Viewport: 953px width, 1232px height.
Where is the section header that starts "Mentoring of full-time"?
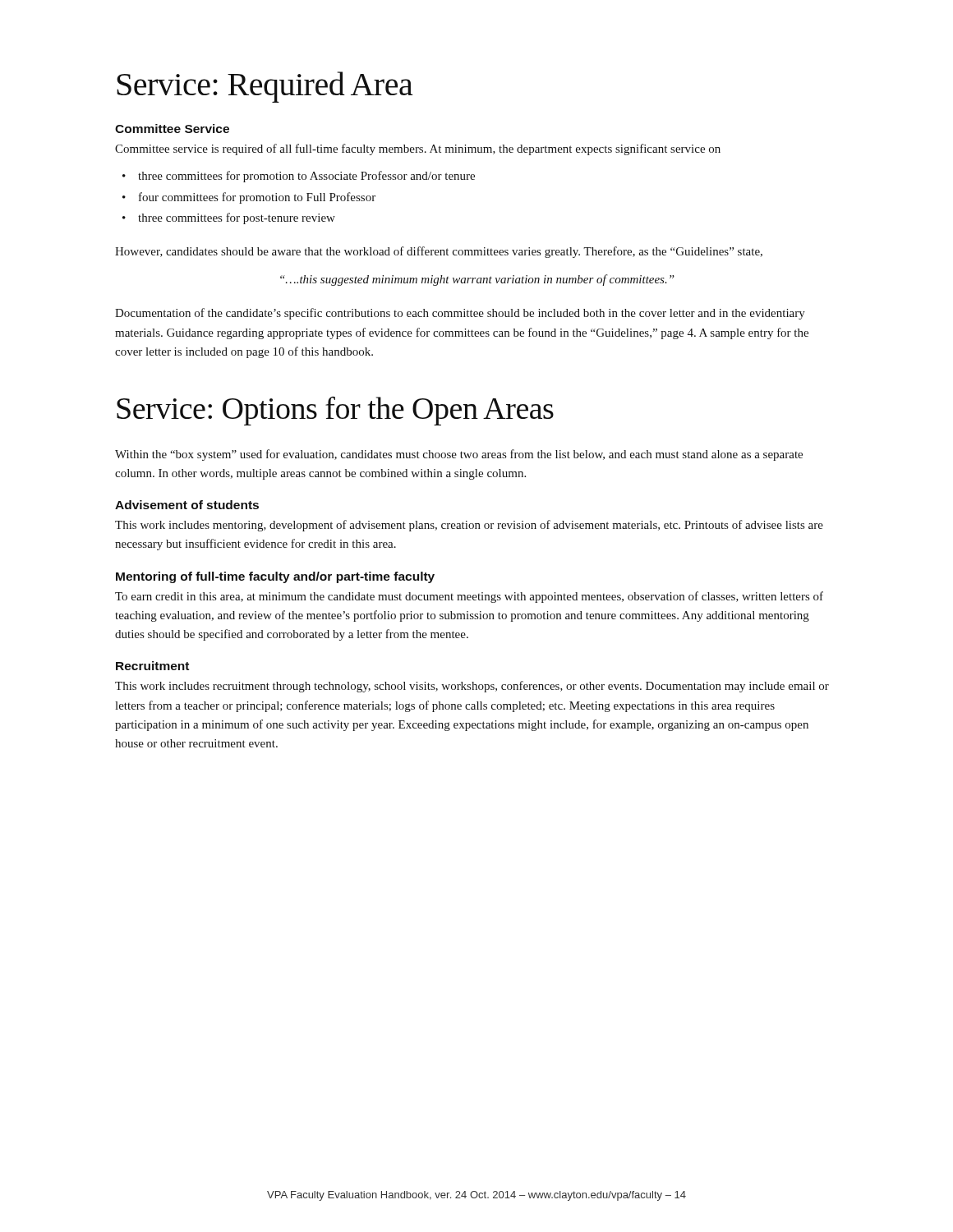pyautogui.click(x=275, y=577)
